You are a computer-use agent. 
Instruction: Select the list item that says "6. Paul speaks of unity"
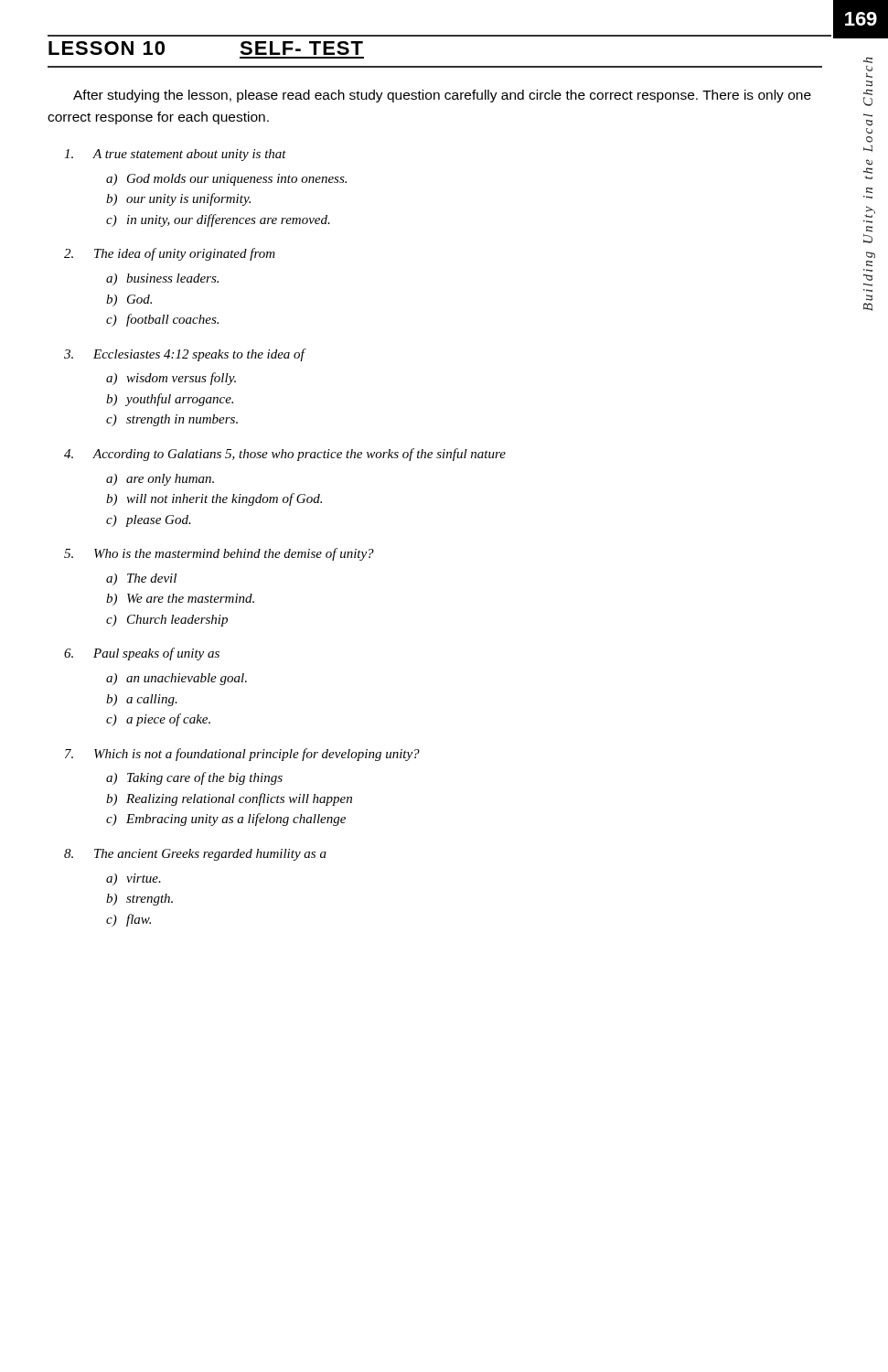coord(142,654)
